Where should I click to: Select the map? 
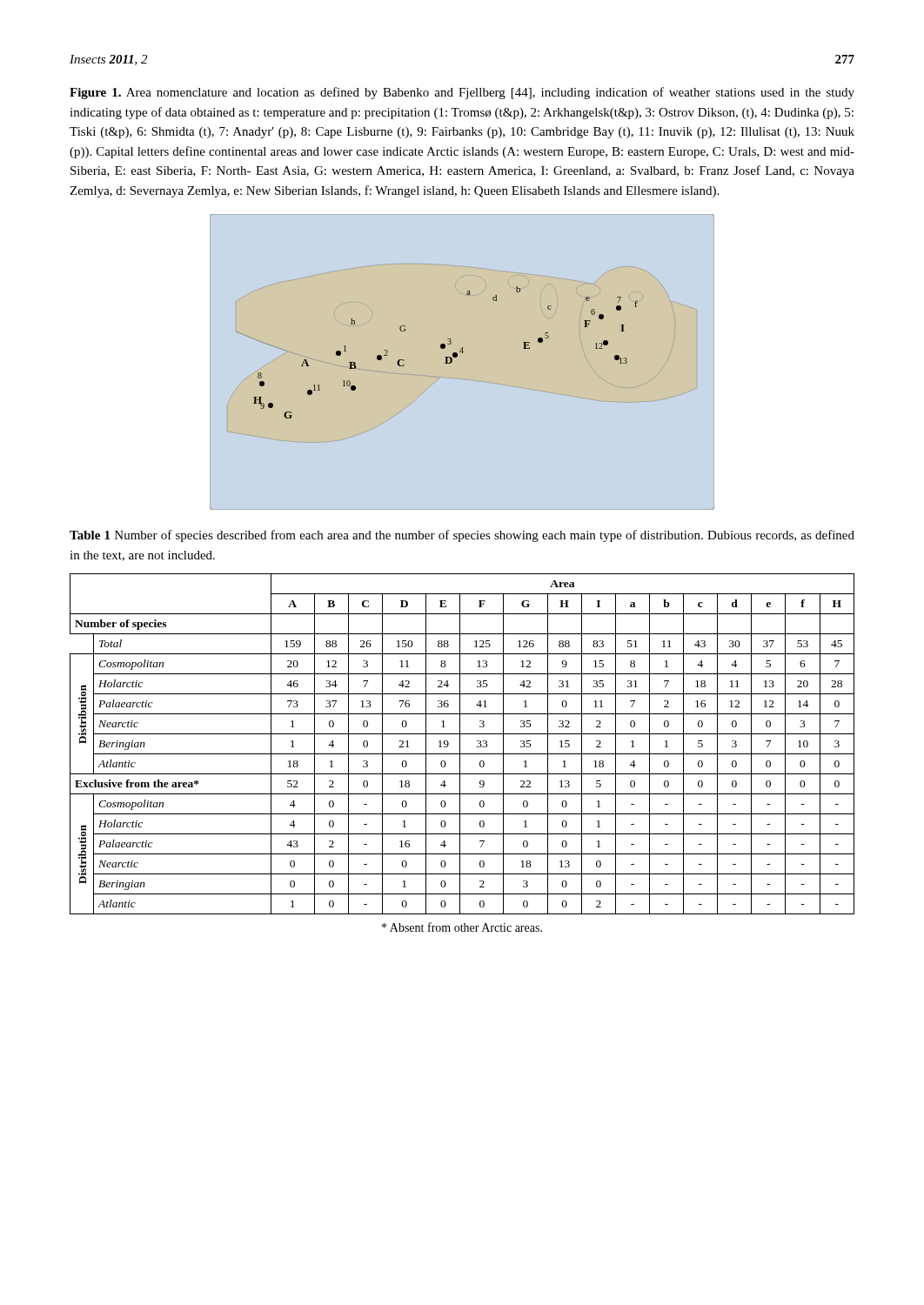(462, 364)
